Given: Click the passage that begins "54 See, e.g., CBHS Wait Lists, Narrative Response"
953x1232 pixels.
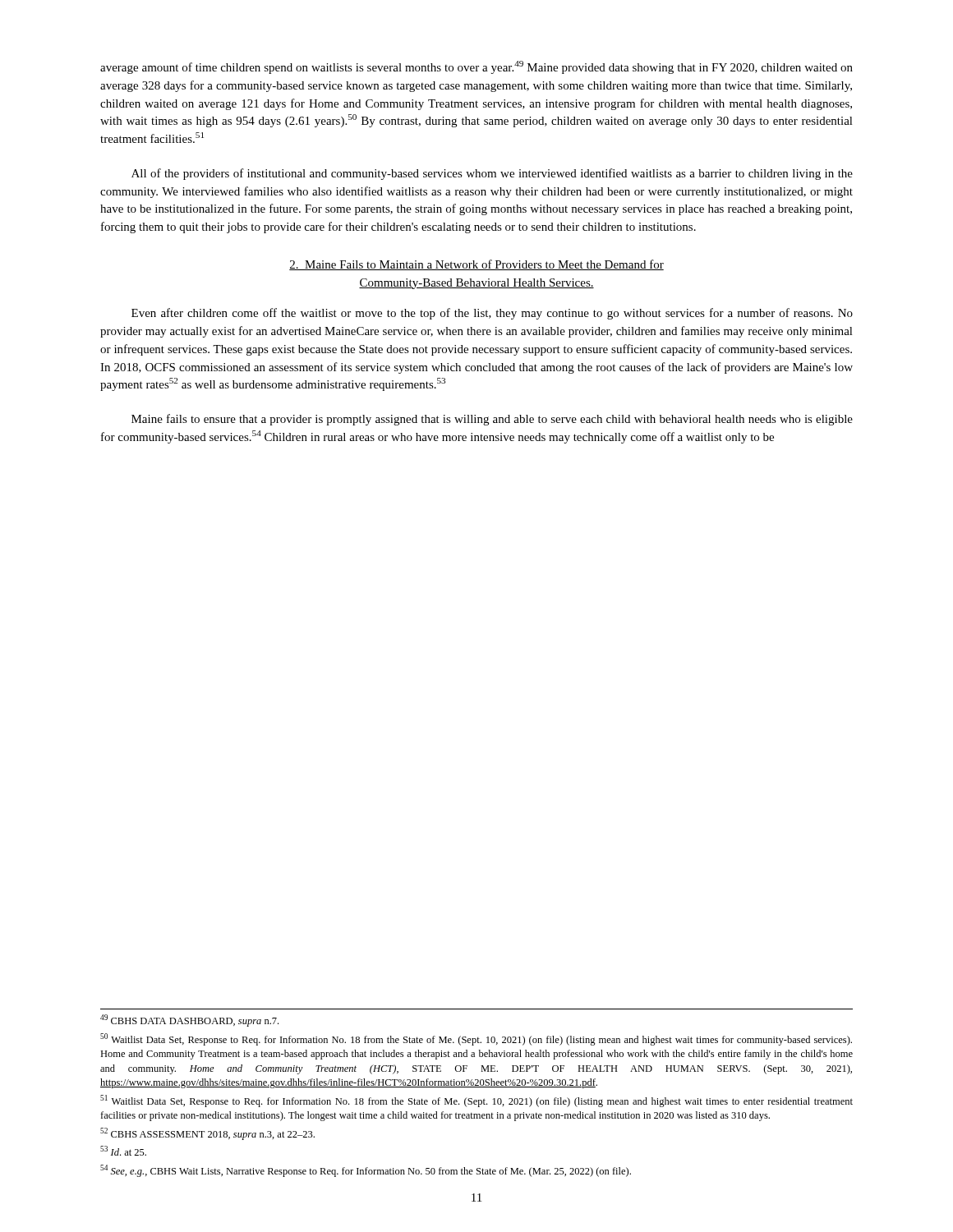Looking at the screenshot, I should coord(366,1170).
